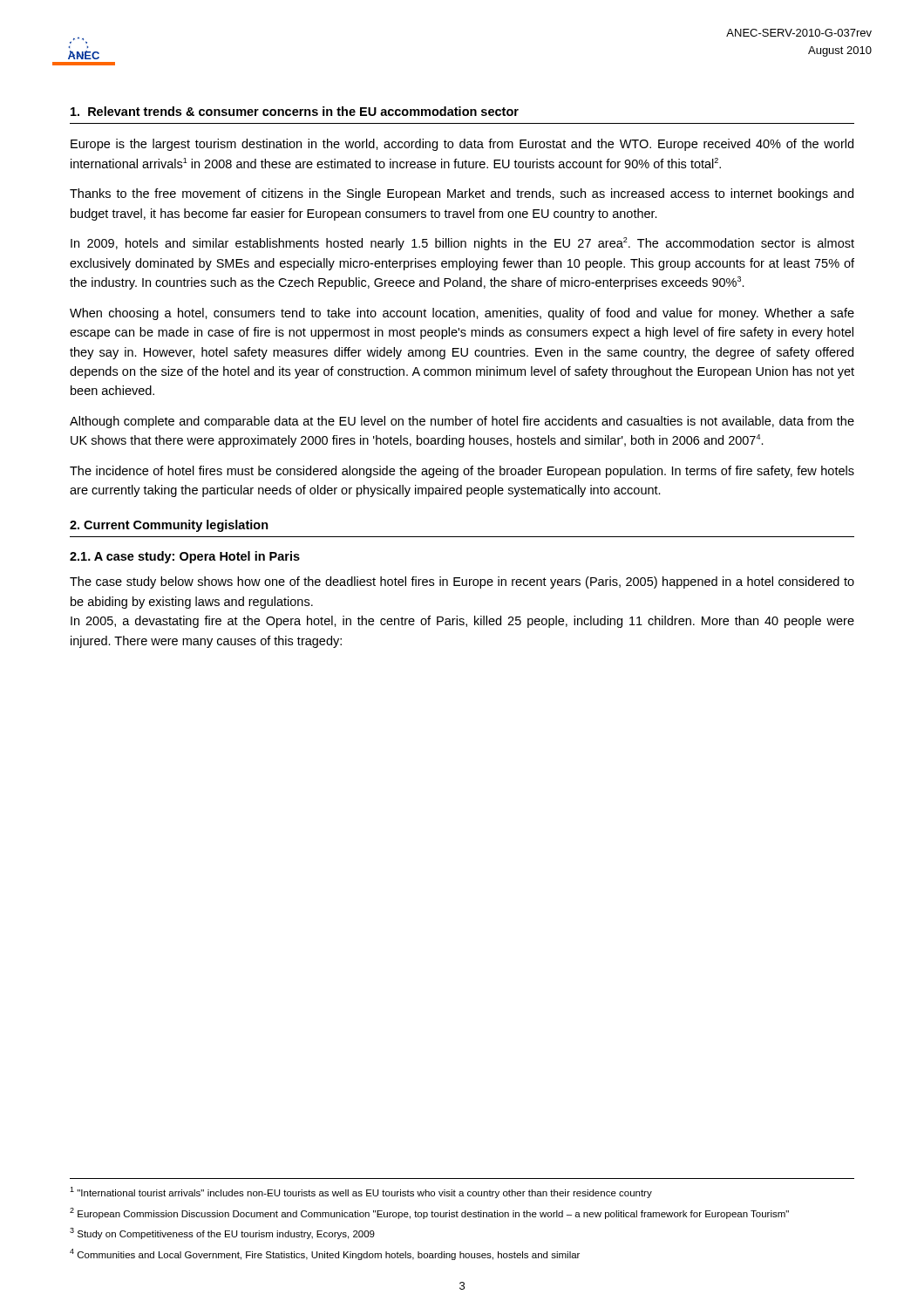Locate the text block with the text "When choosing a hotel, consumers tend to"
Screen dimensions: 1308x924
point(462,352)
